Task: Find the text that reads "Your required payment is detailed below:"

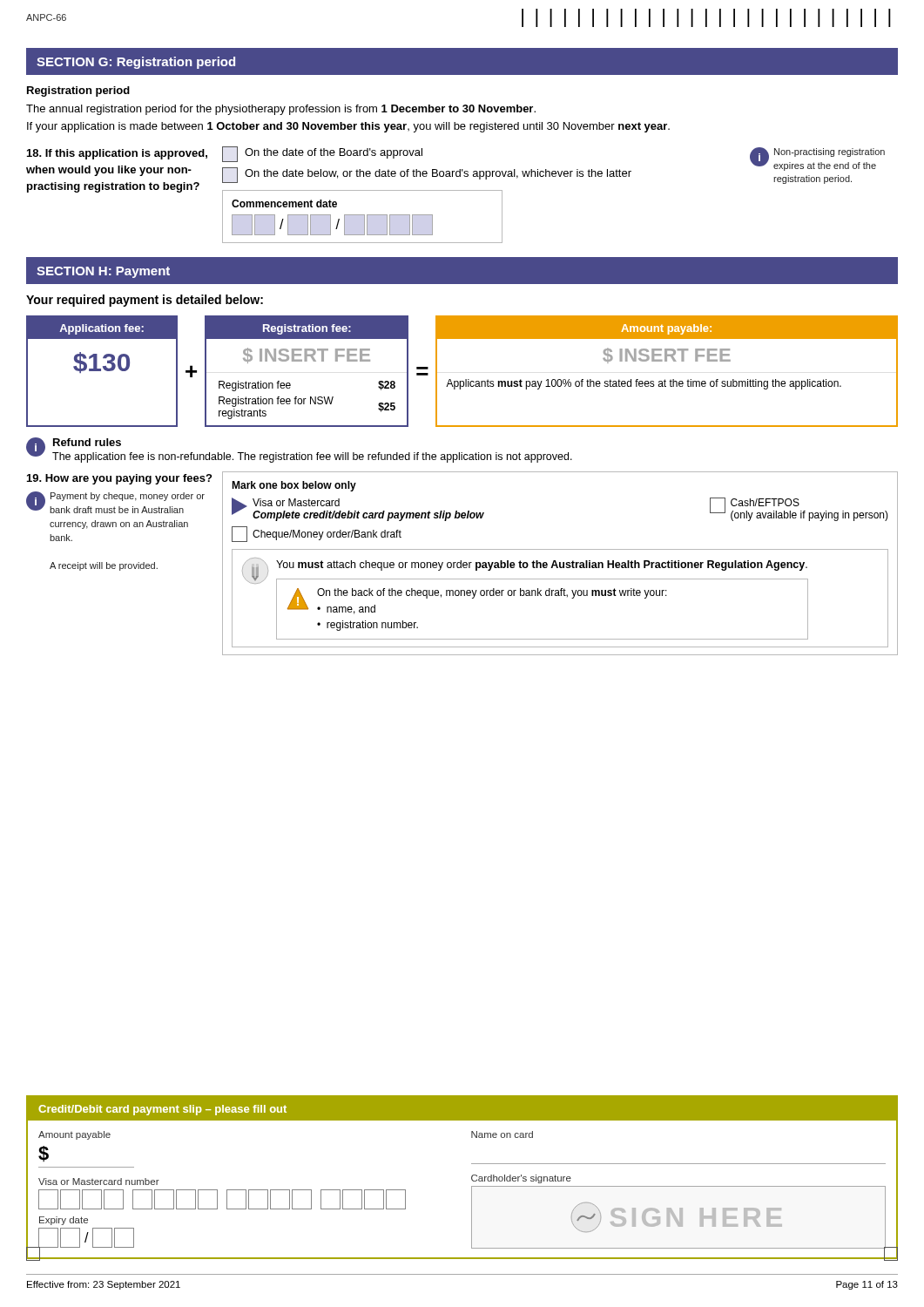Action: [x=145, y=300]
